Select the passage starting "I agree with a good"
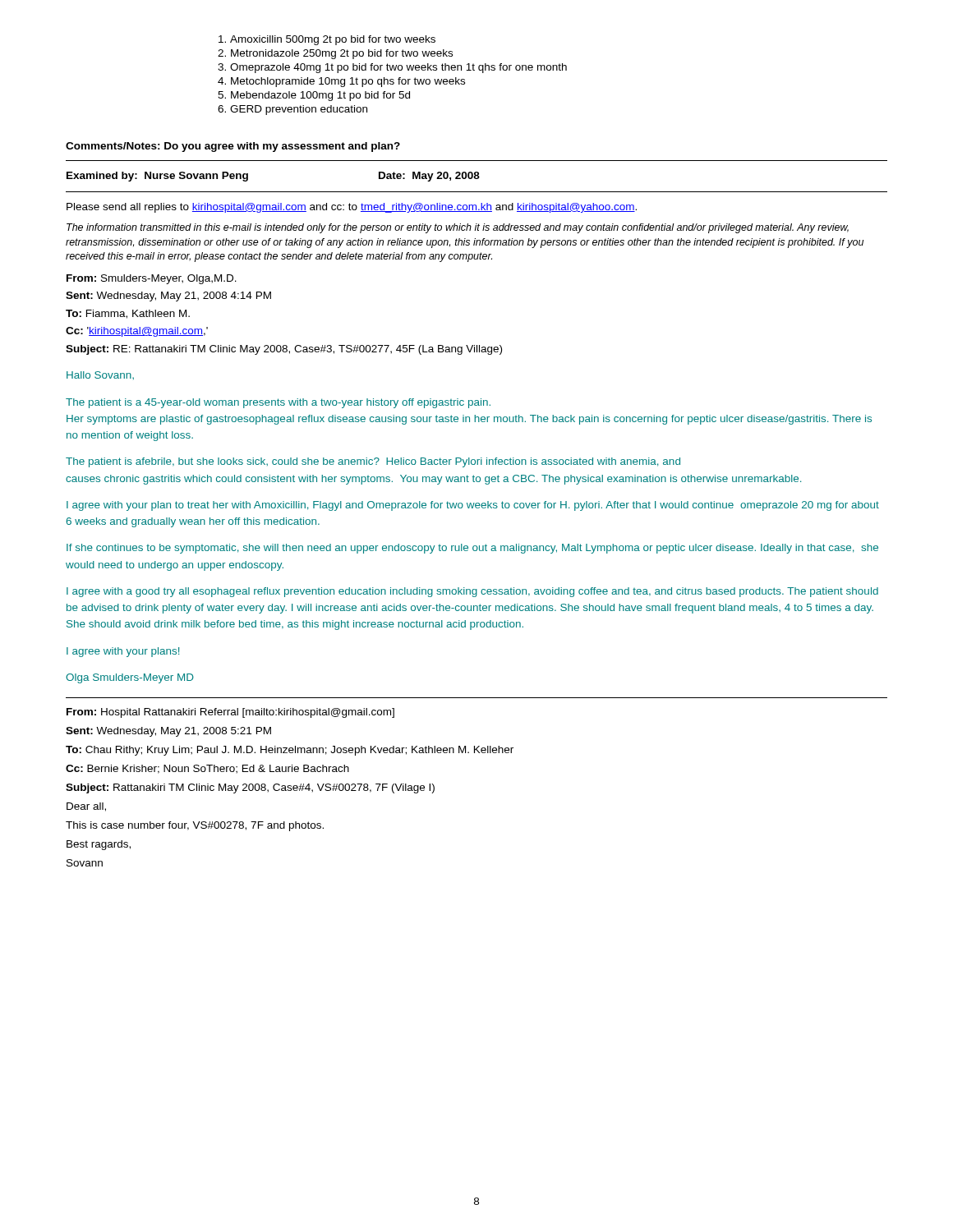This screenshot has height=1232, width=953. coord(472,607)
